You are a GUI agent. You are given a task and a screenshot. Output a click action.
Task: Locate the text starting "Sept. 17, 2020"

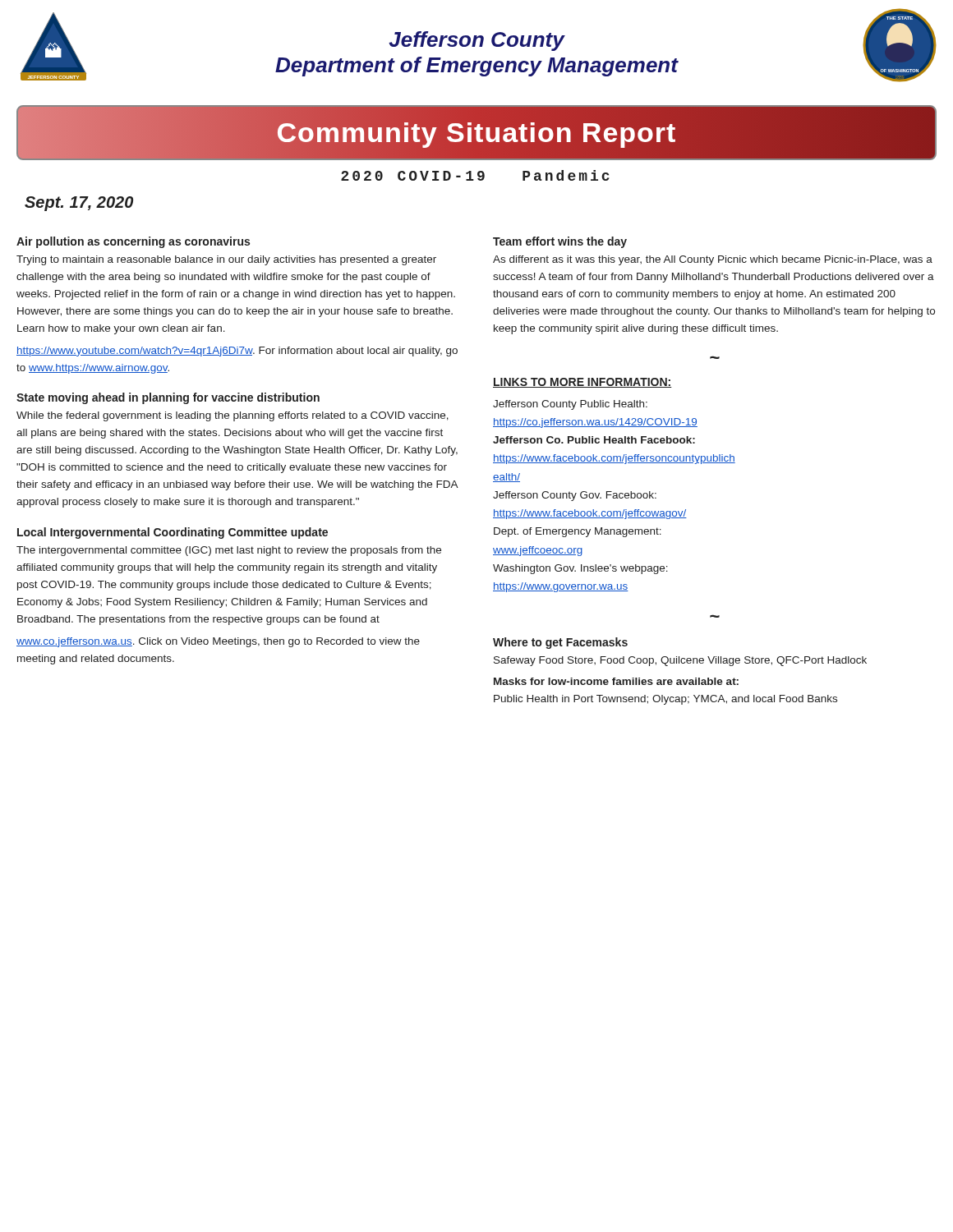(x=79, y=202)
